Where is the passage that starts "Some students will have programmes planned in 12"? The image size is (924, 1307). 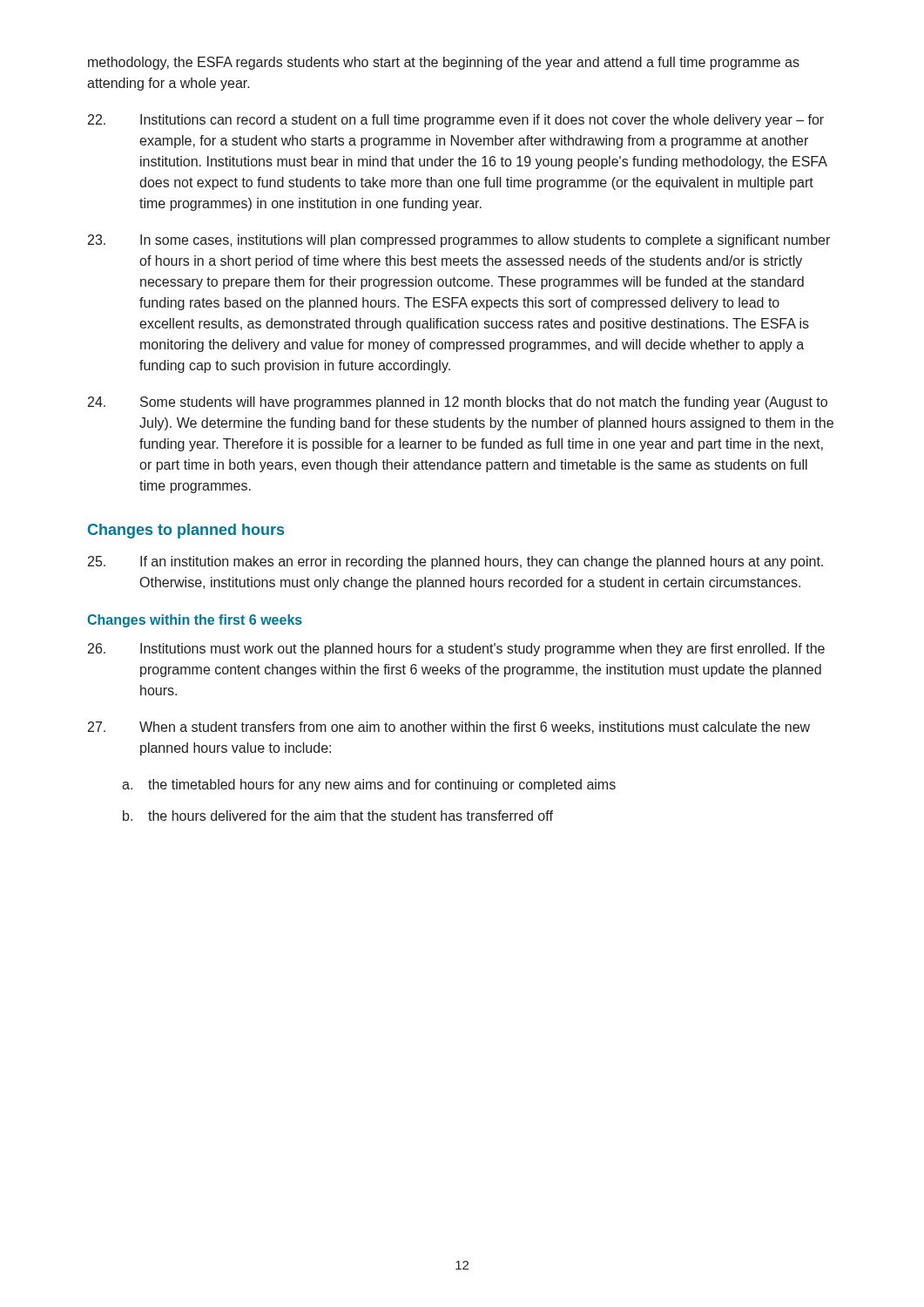[x=462, y=444]
